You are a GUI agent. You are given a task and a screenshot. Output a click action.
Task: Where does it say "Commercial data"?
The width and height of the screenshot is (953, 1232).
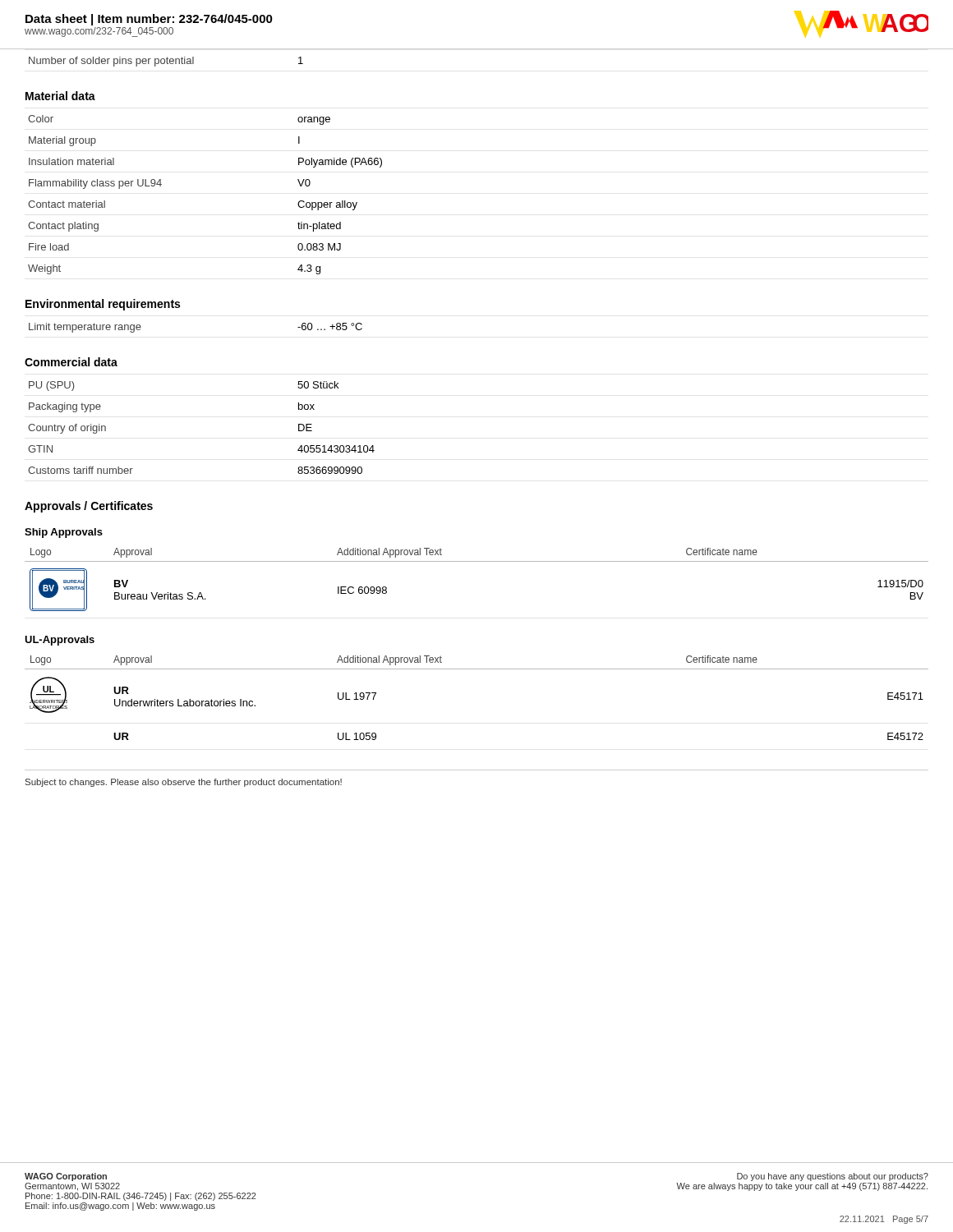coord(71,362)
